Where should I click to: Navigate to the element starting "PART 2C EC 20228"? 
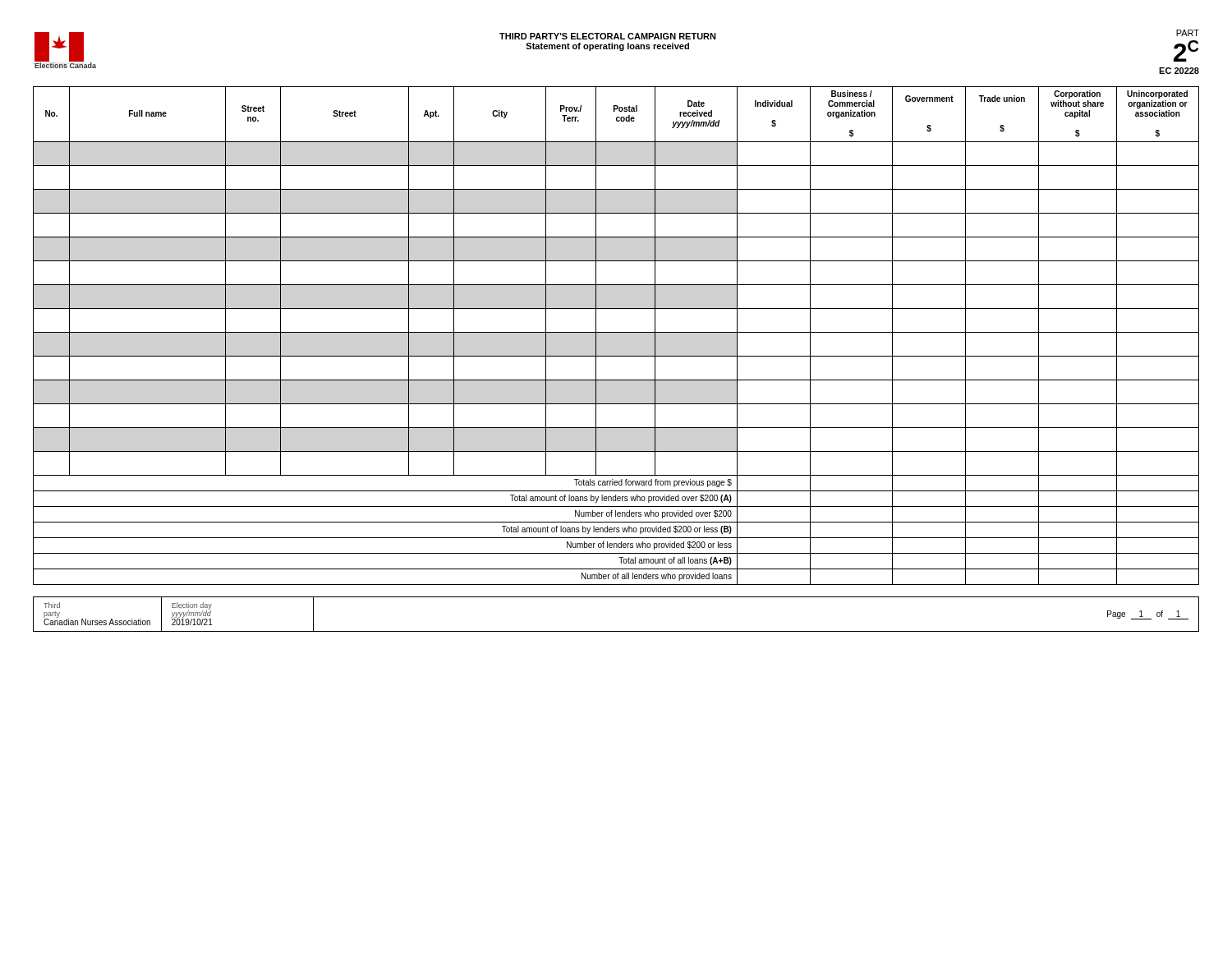pos(1188,33)
